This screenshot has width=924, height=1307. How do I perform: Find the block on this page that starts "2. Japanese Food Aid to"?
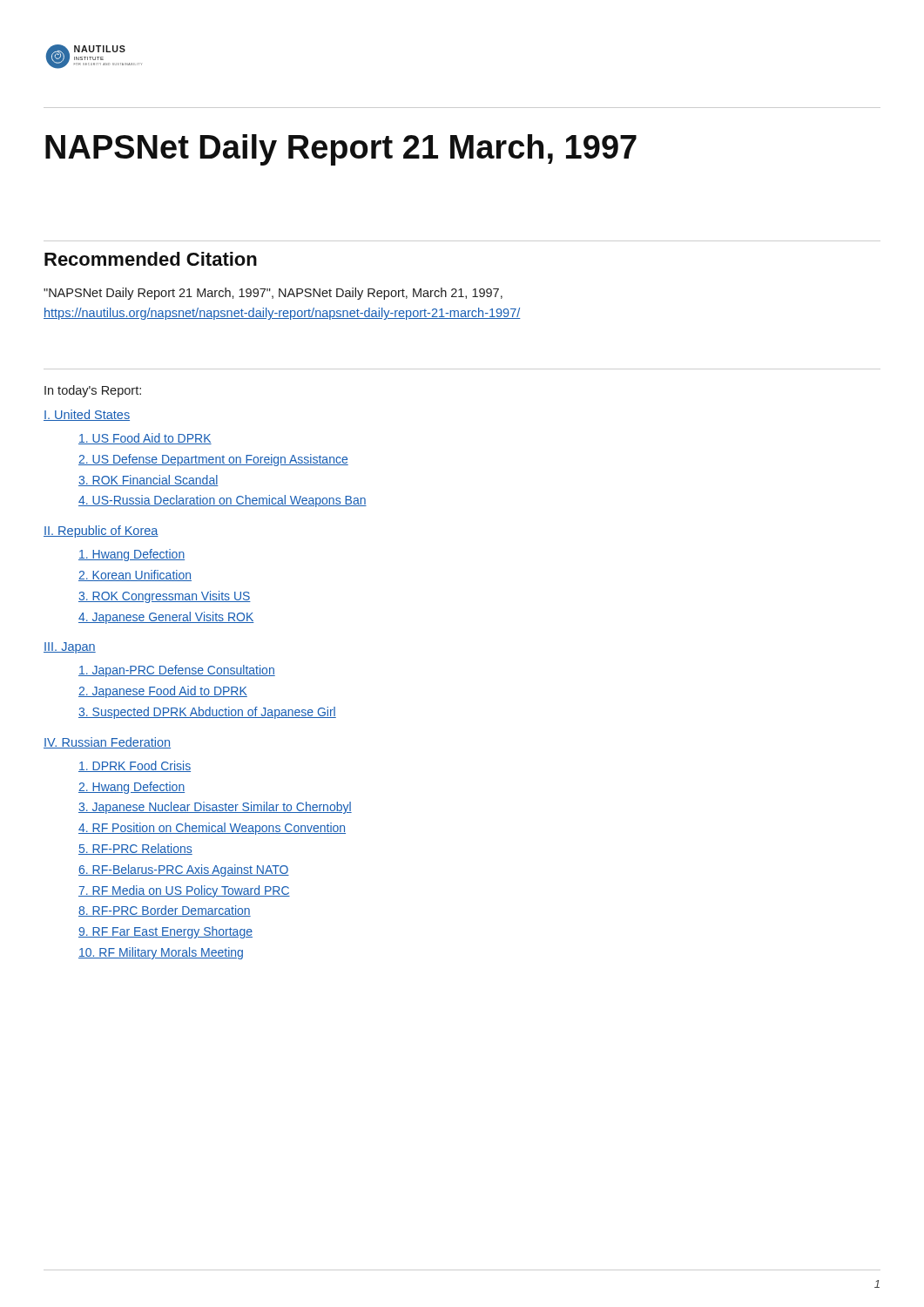pos(163,692)
